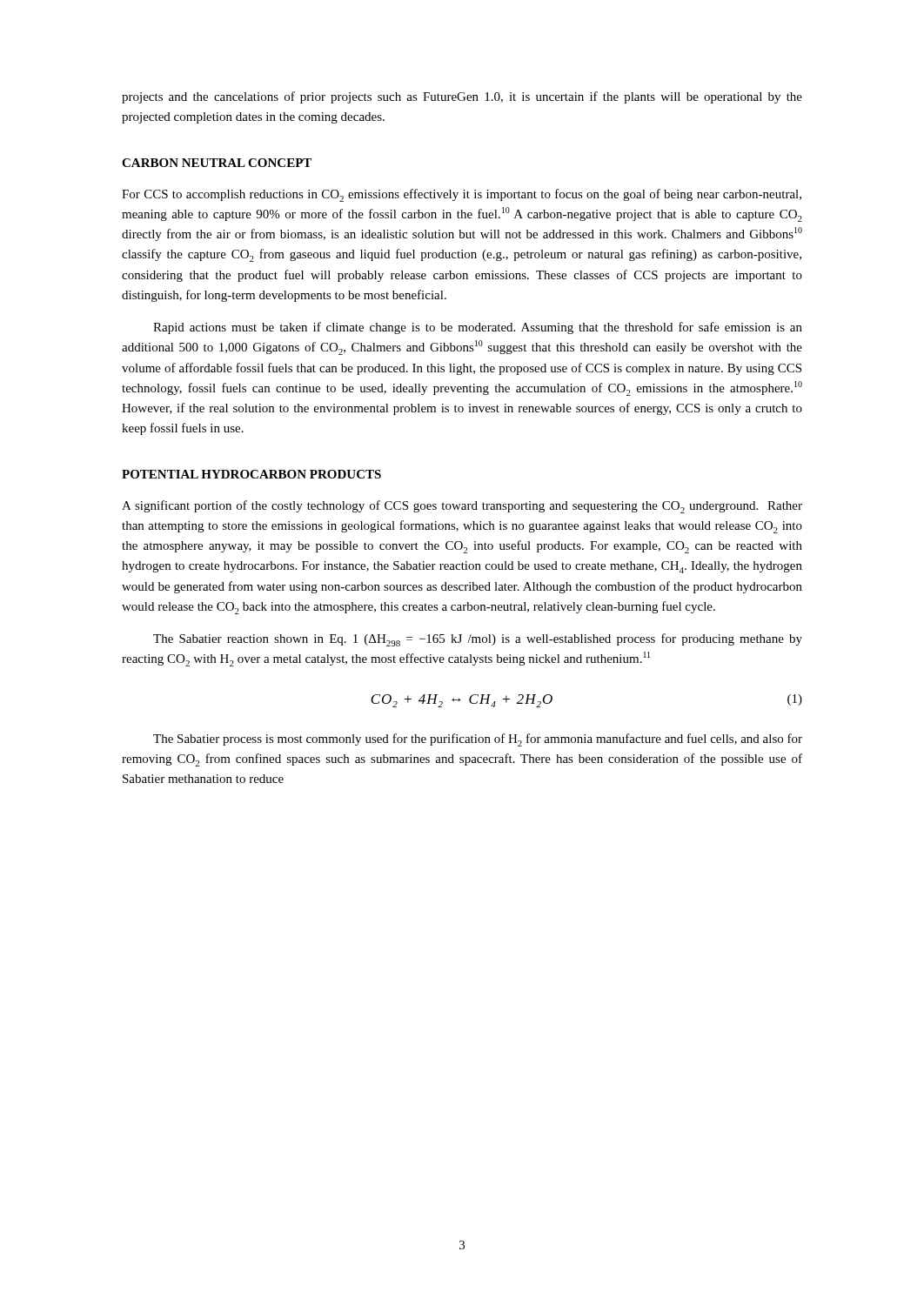Image resolution: width=924 pixels, height=1305 pixels.
Task: Navigate to the text starting "For CCS to accomplish reductions in CO2"
Action: [462, 244]
